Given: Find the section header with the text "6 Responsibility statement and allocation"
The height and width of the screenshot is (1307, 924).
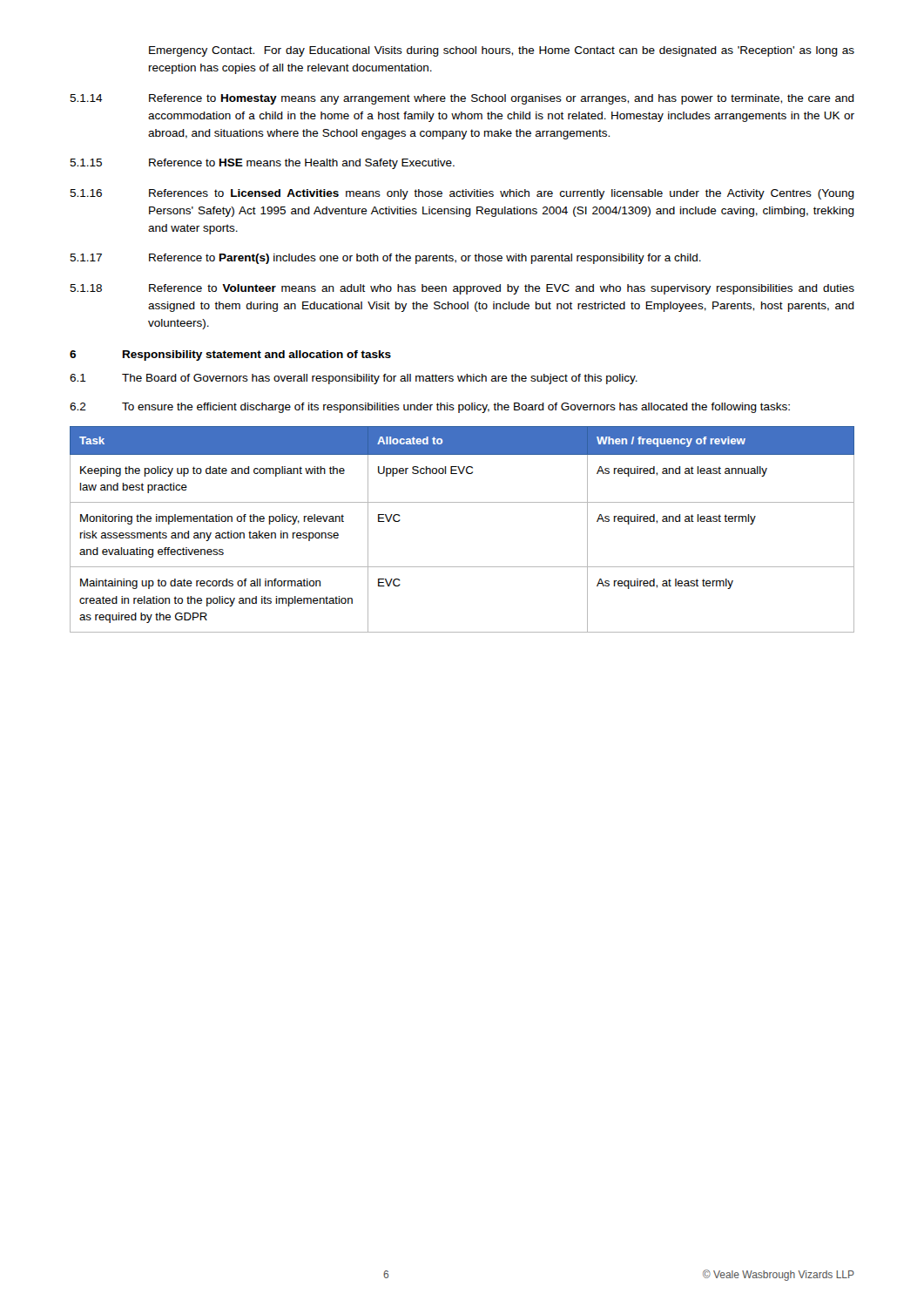Looking at the screenshot, I should click(230, 356).
